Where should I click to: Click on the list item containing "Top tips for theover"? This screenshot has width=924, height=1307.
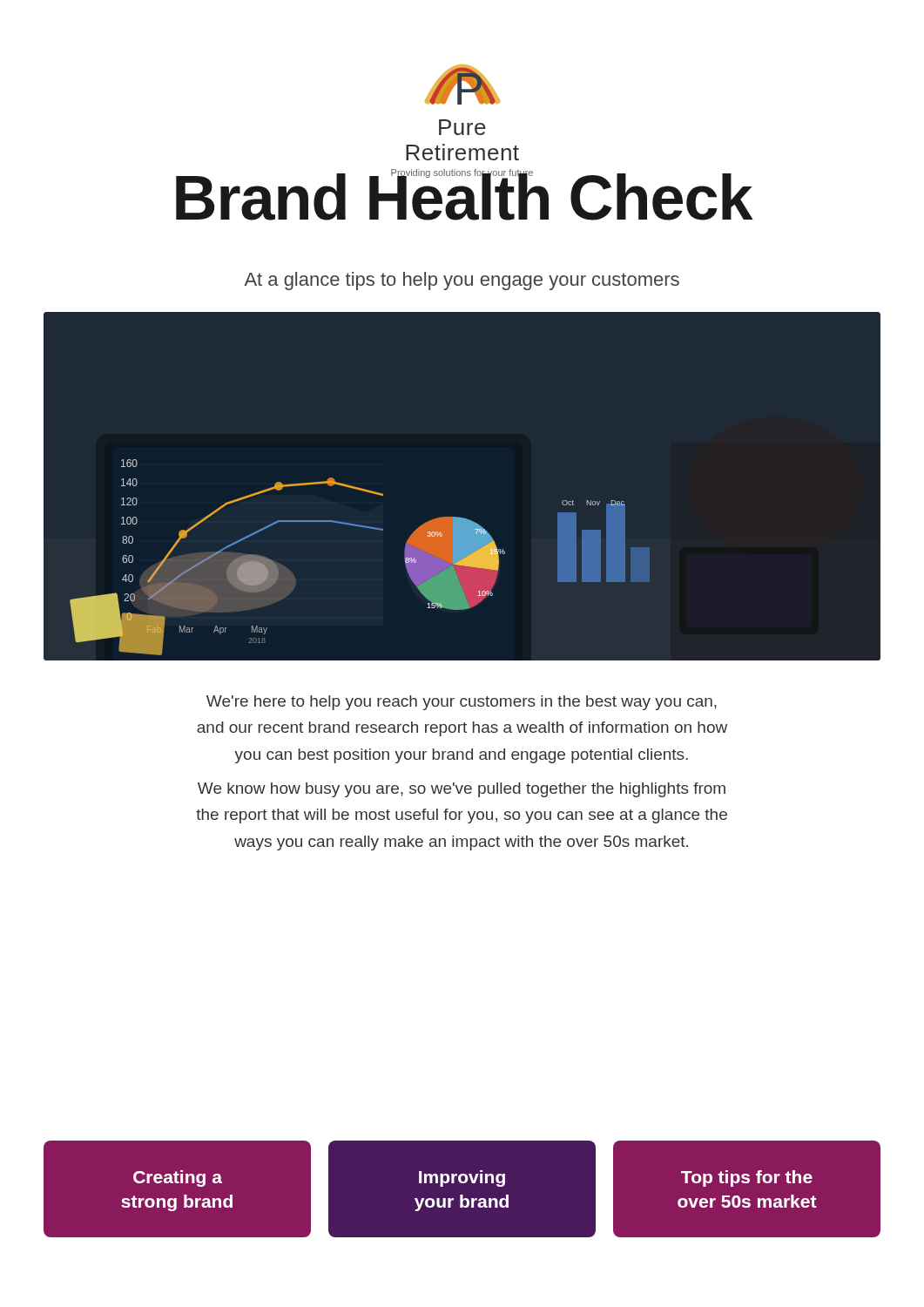click(747, 1189)
